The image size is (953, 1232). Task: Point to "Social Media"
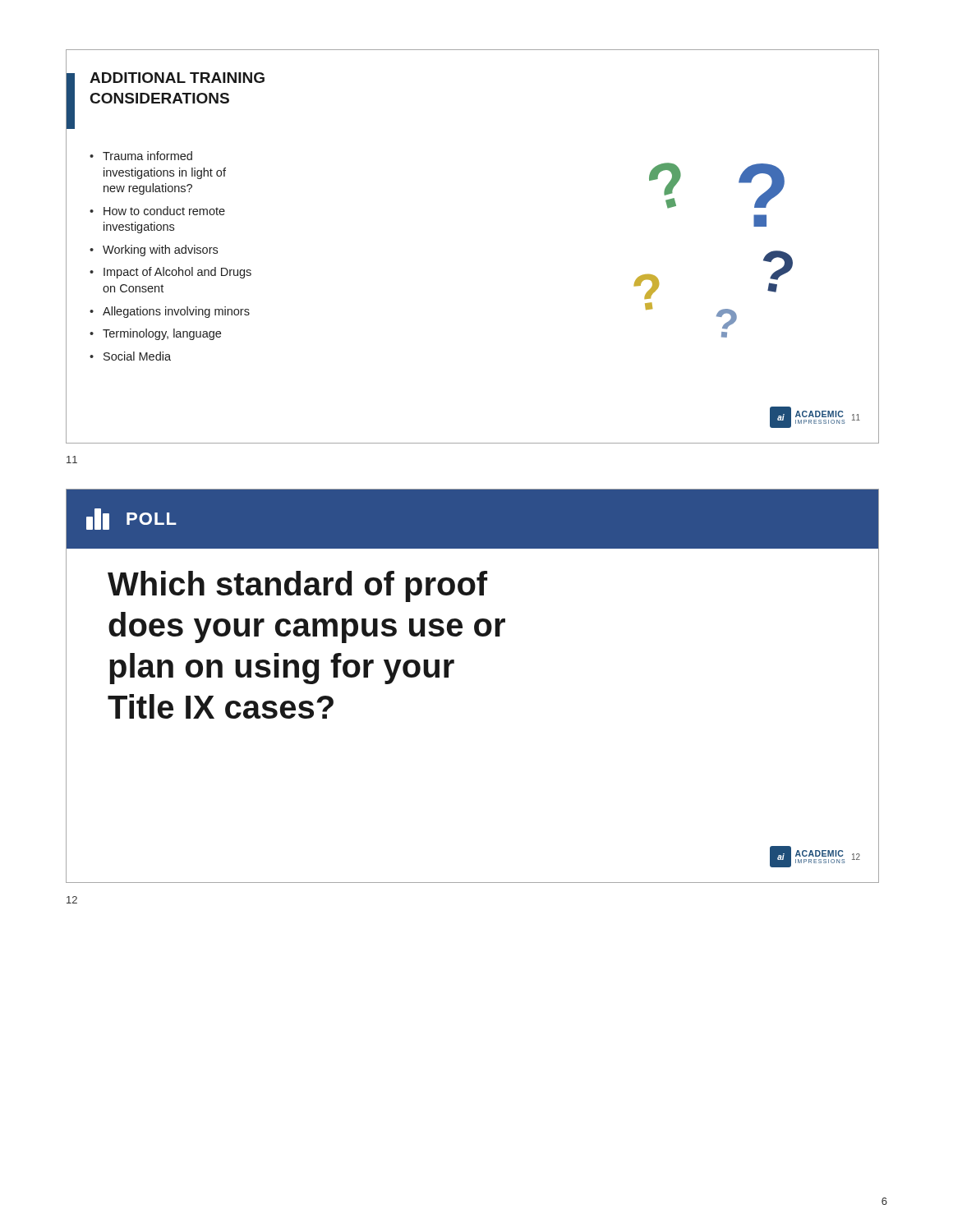[x=137, y=356]
